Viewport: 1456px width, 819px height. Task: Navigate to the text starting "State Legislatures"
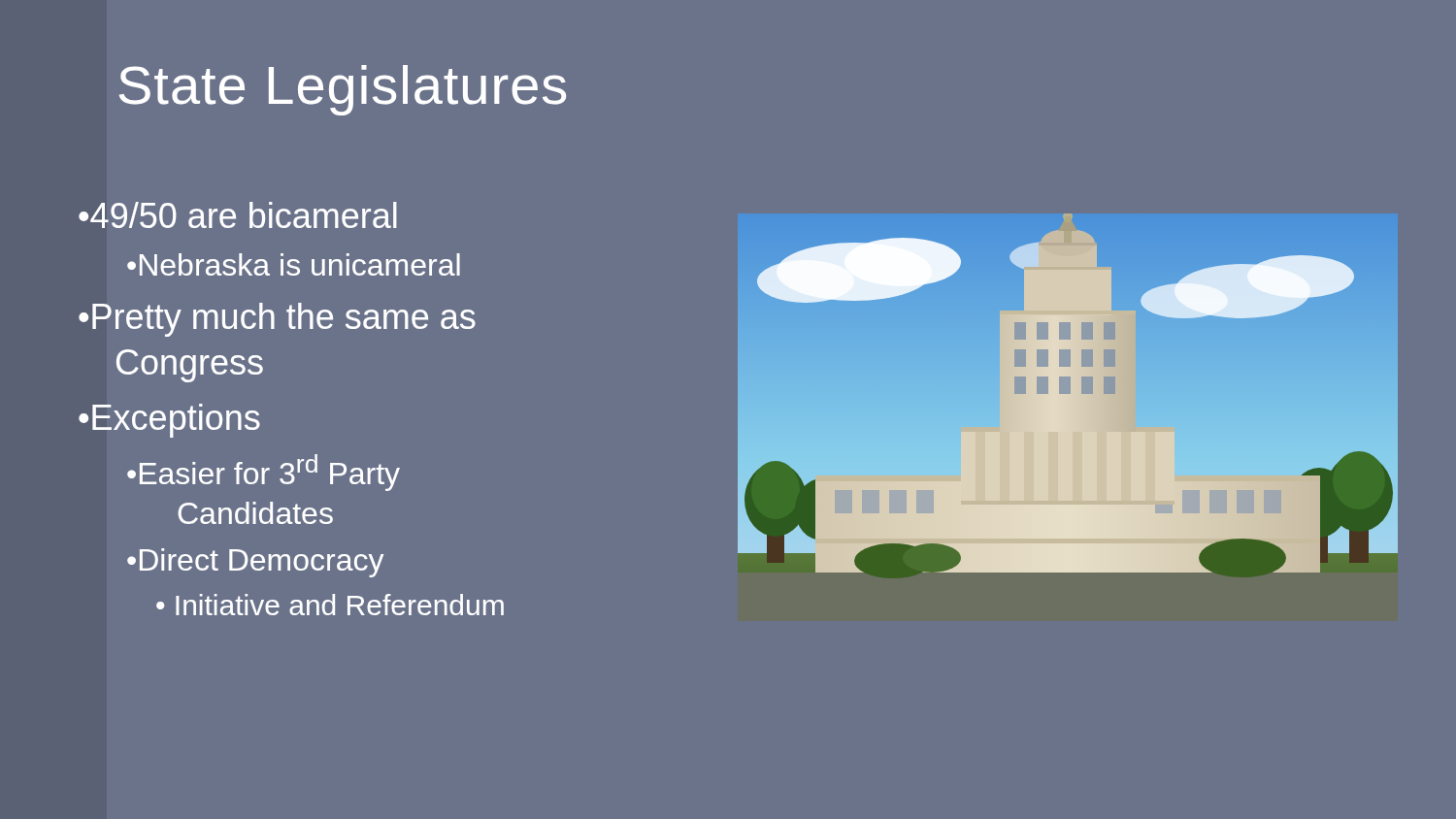(343, 85)
